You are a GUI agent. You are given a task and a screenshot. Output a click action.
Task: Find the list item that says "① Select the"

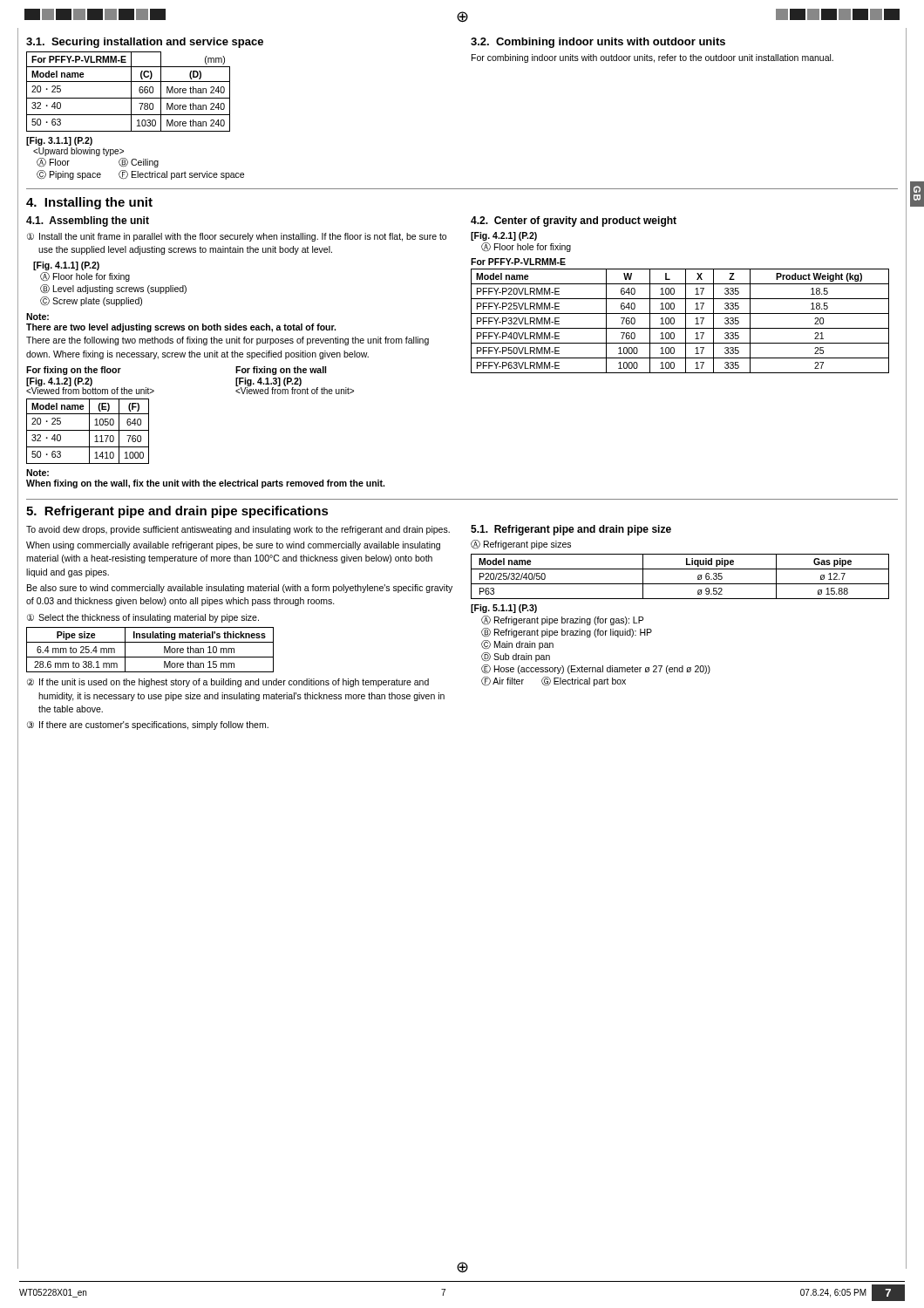(x=143, y=618)
